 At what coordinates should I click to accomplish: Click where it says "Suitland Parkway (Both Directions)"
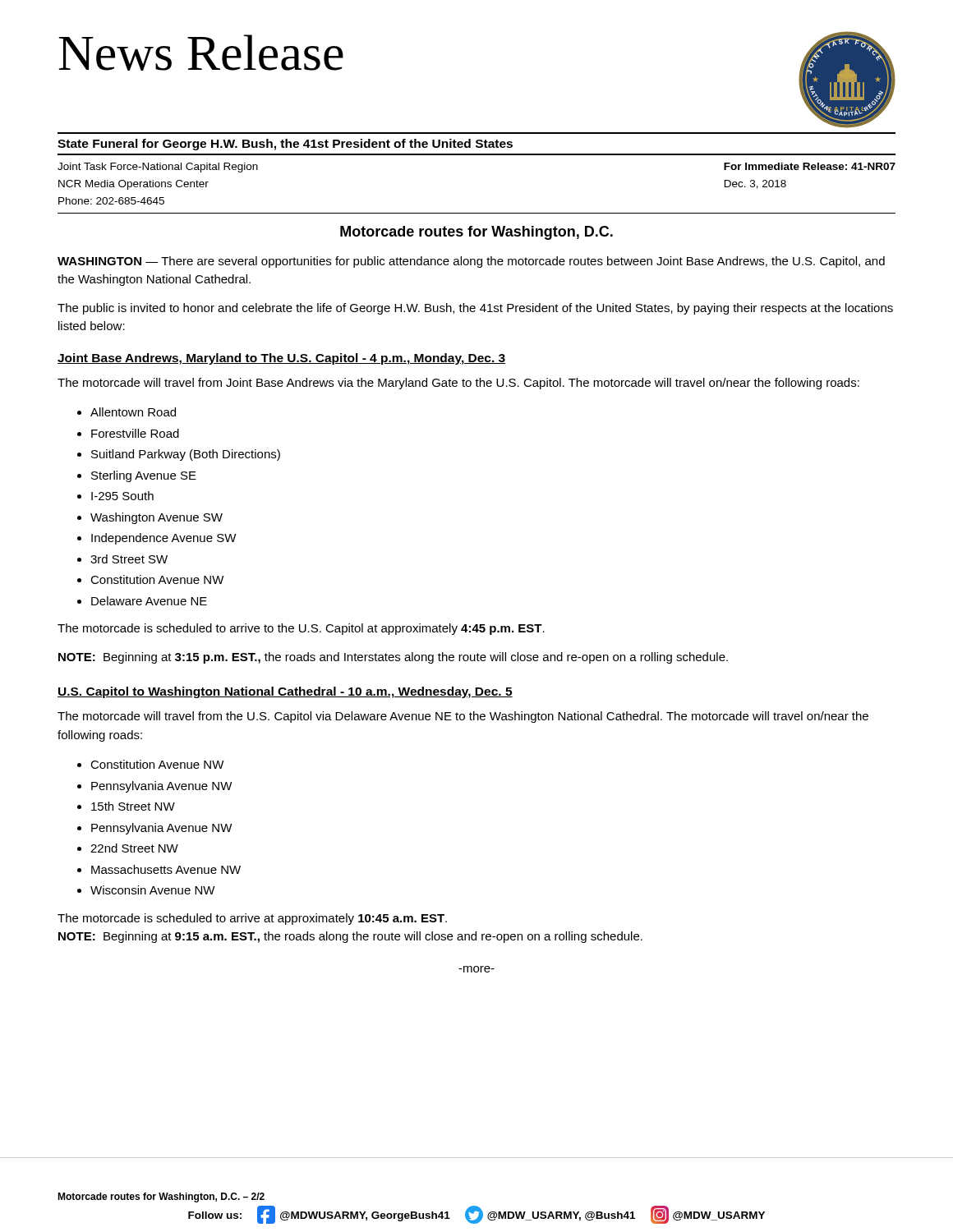pyautogui.click(x=186, y=454)
